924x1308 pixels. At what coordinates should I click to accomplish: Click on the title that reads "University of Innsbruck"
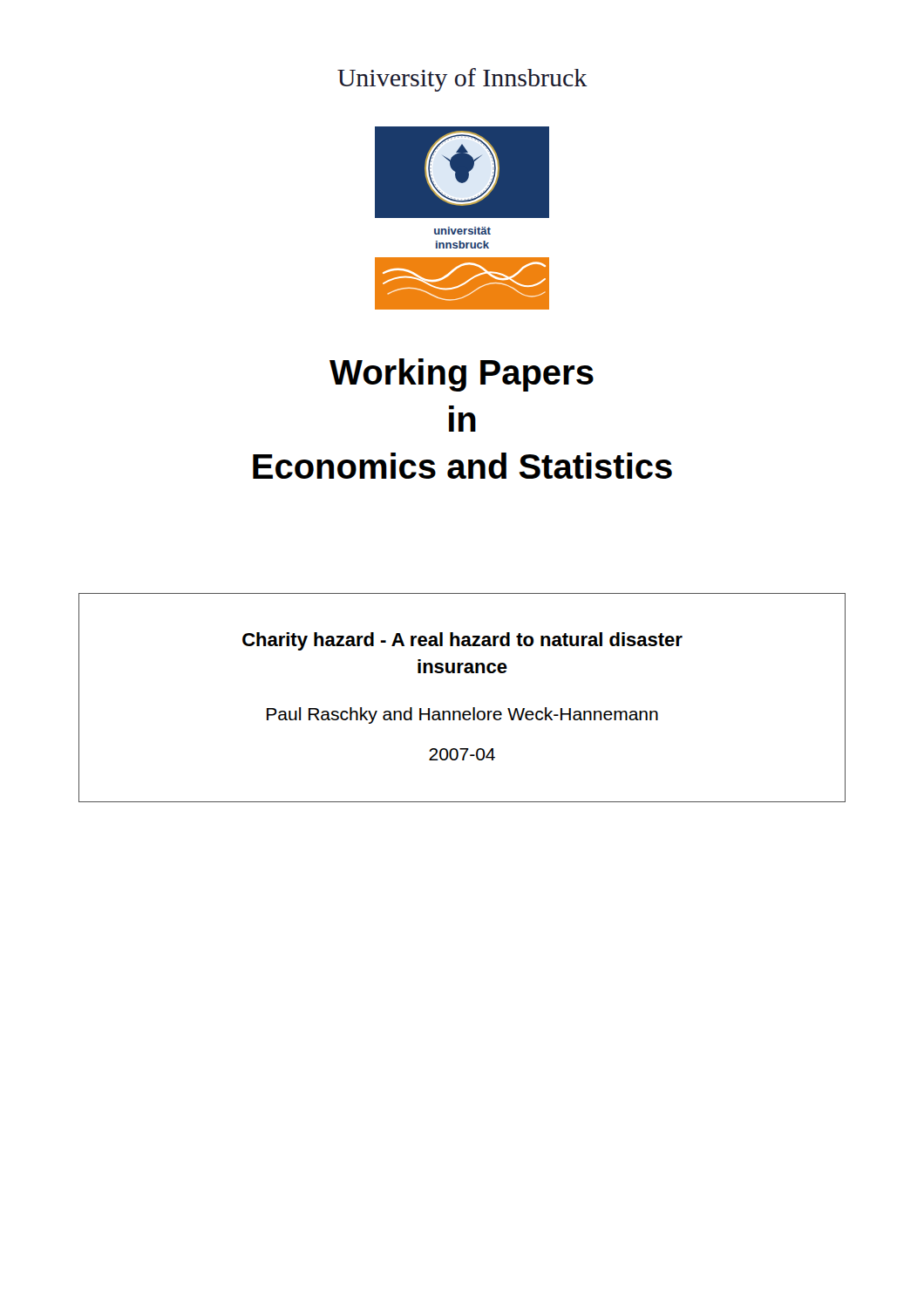(462, 77)
